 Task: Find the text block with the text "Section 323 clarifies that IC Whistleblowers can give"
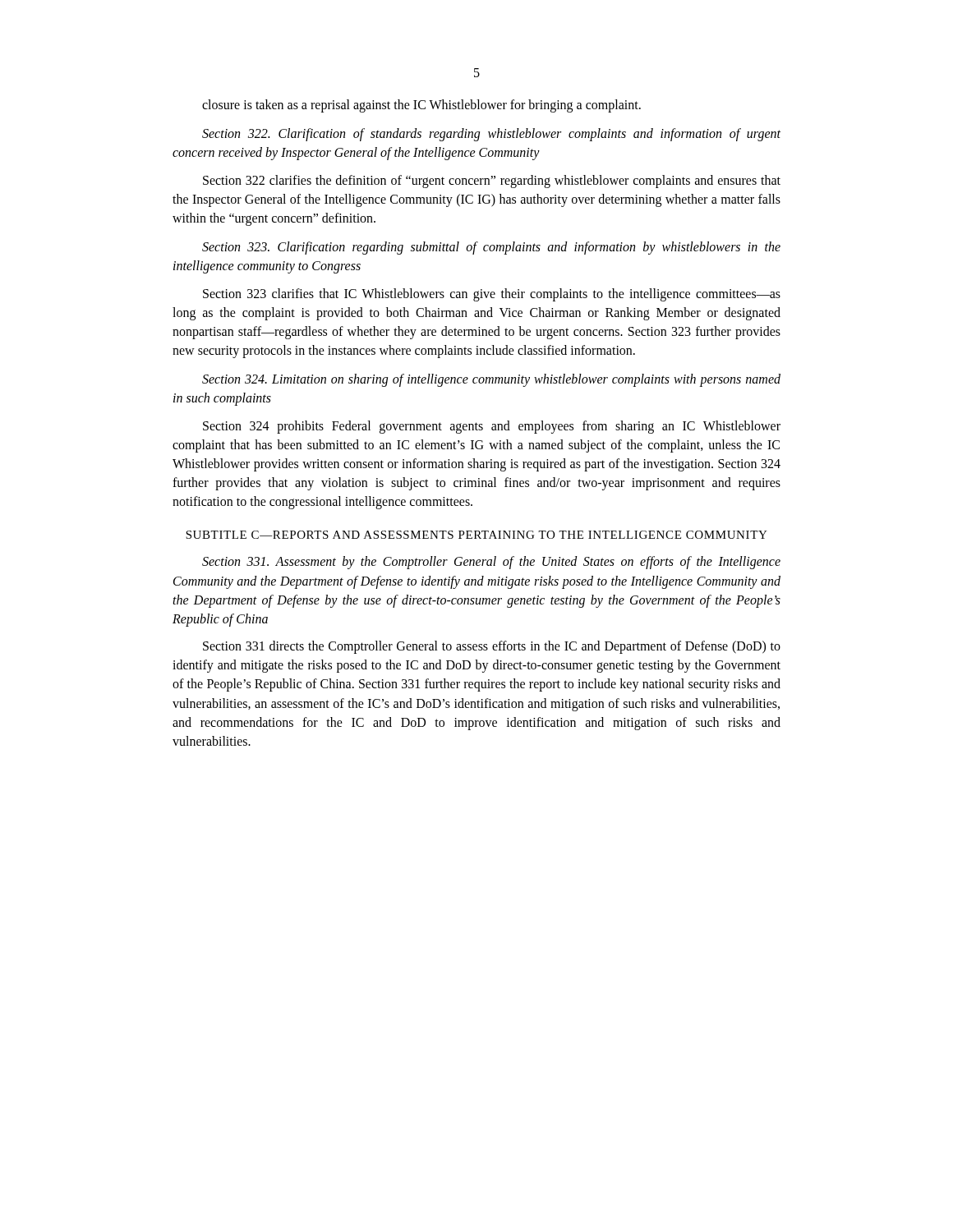[x=476, y=322]
